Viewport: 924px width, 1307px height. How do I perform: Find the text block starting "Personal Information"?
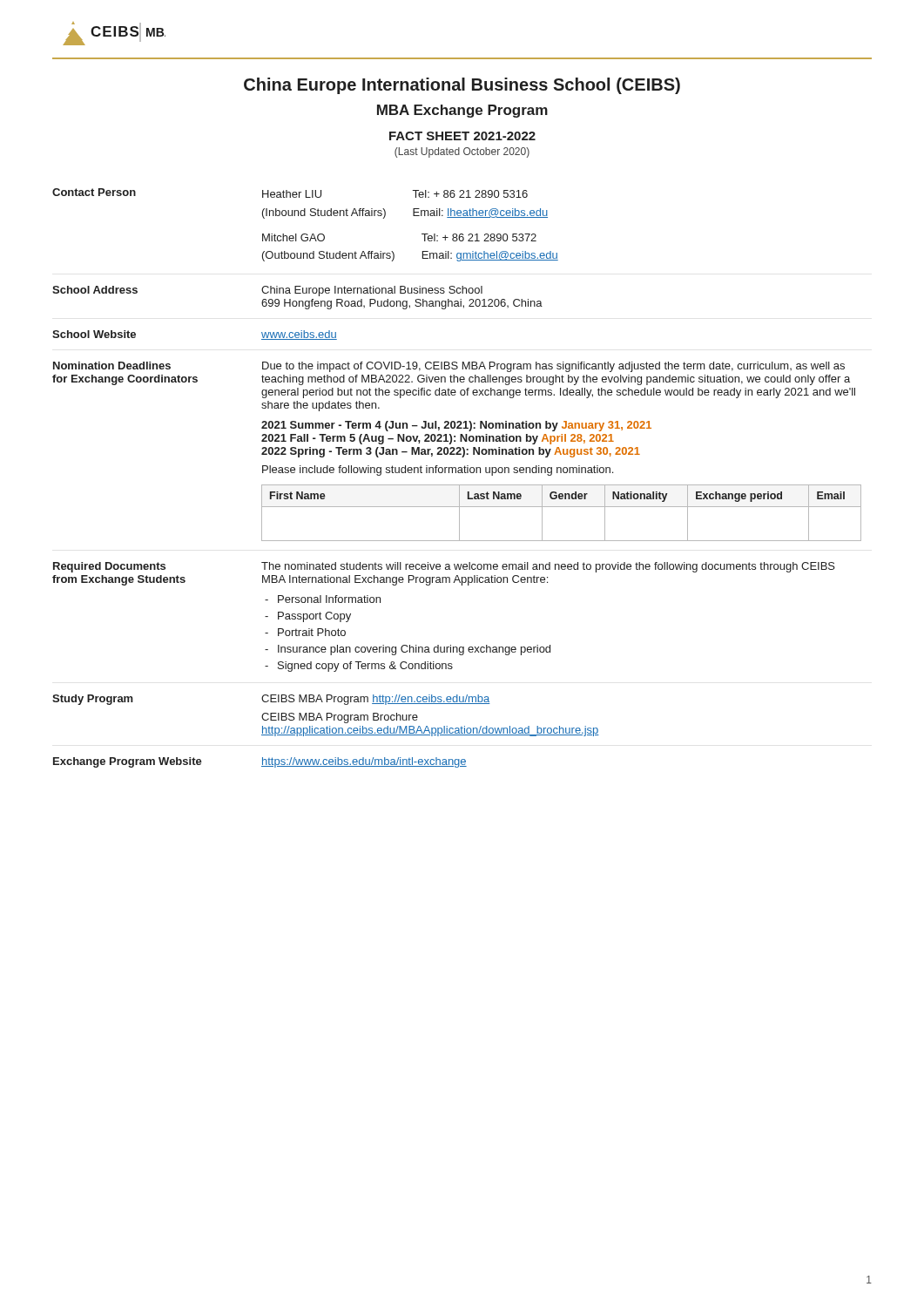[329, 599]
